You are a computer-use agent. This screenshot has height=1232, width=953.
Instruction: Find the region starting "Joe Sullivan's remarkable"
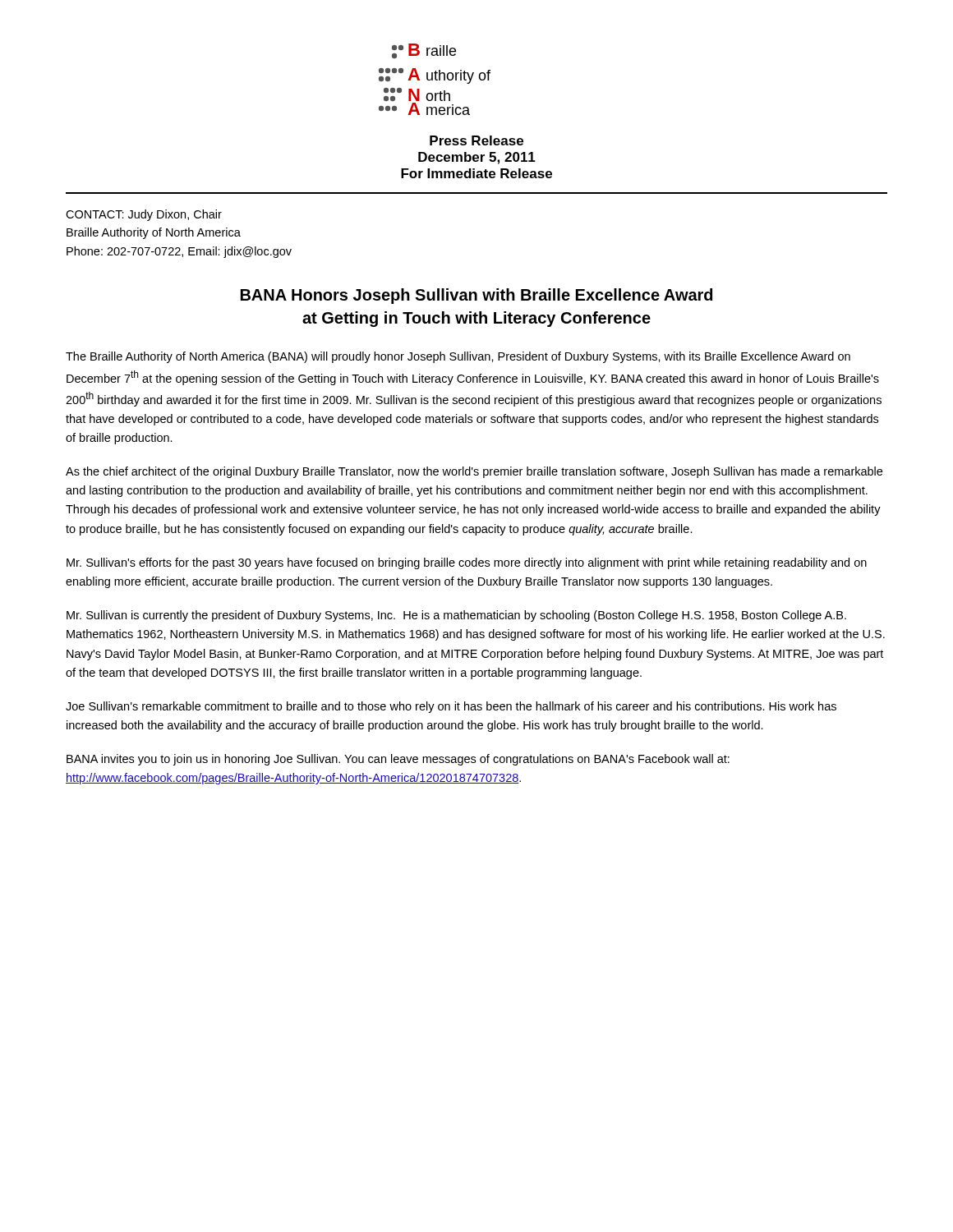click(451, 716)
